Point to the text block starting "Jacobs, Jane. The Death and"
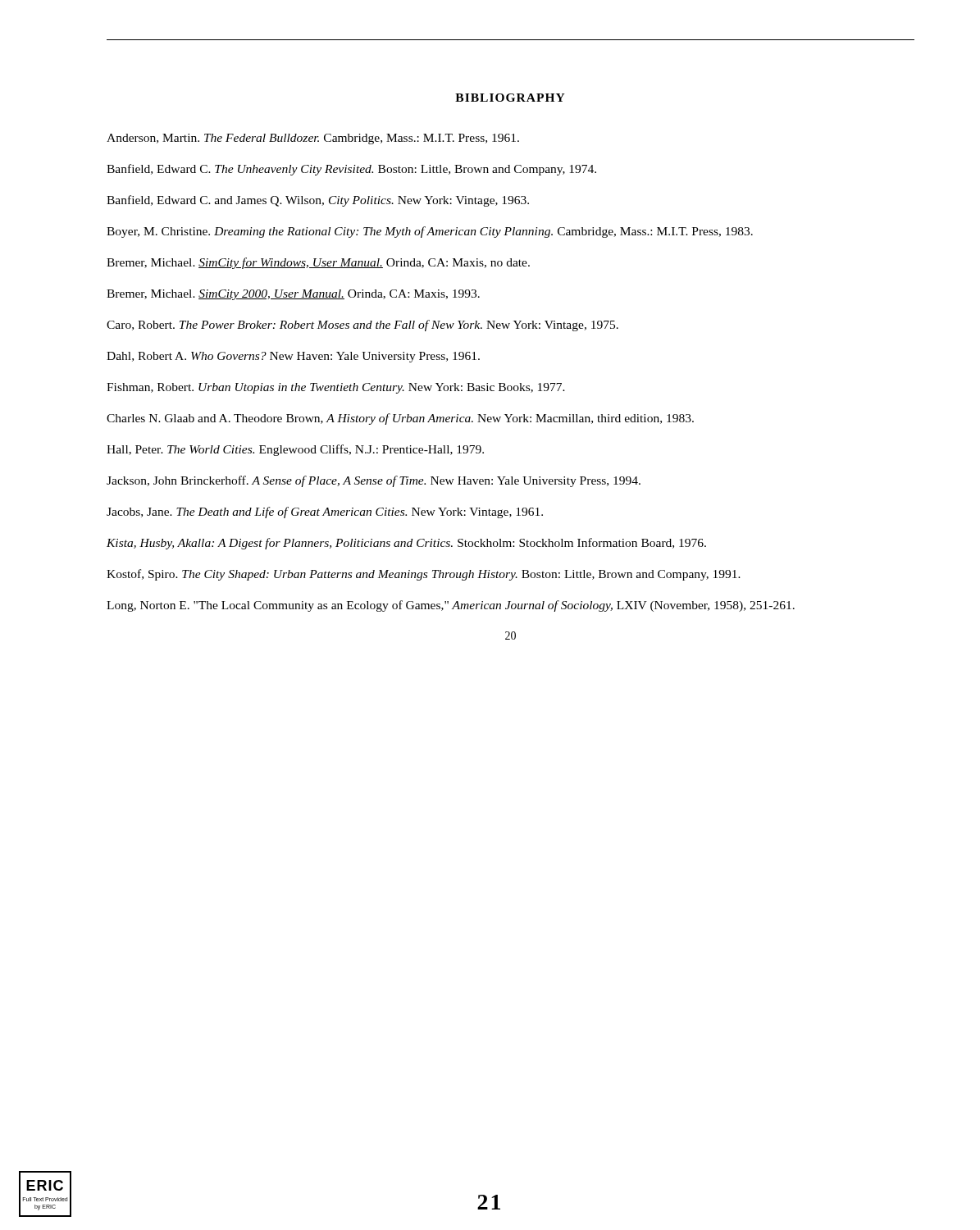 (x=325, y=511)
